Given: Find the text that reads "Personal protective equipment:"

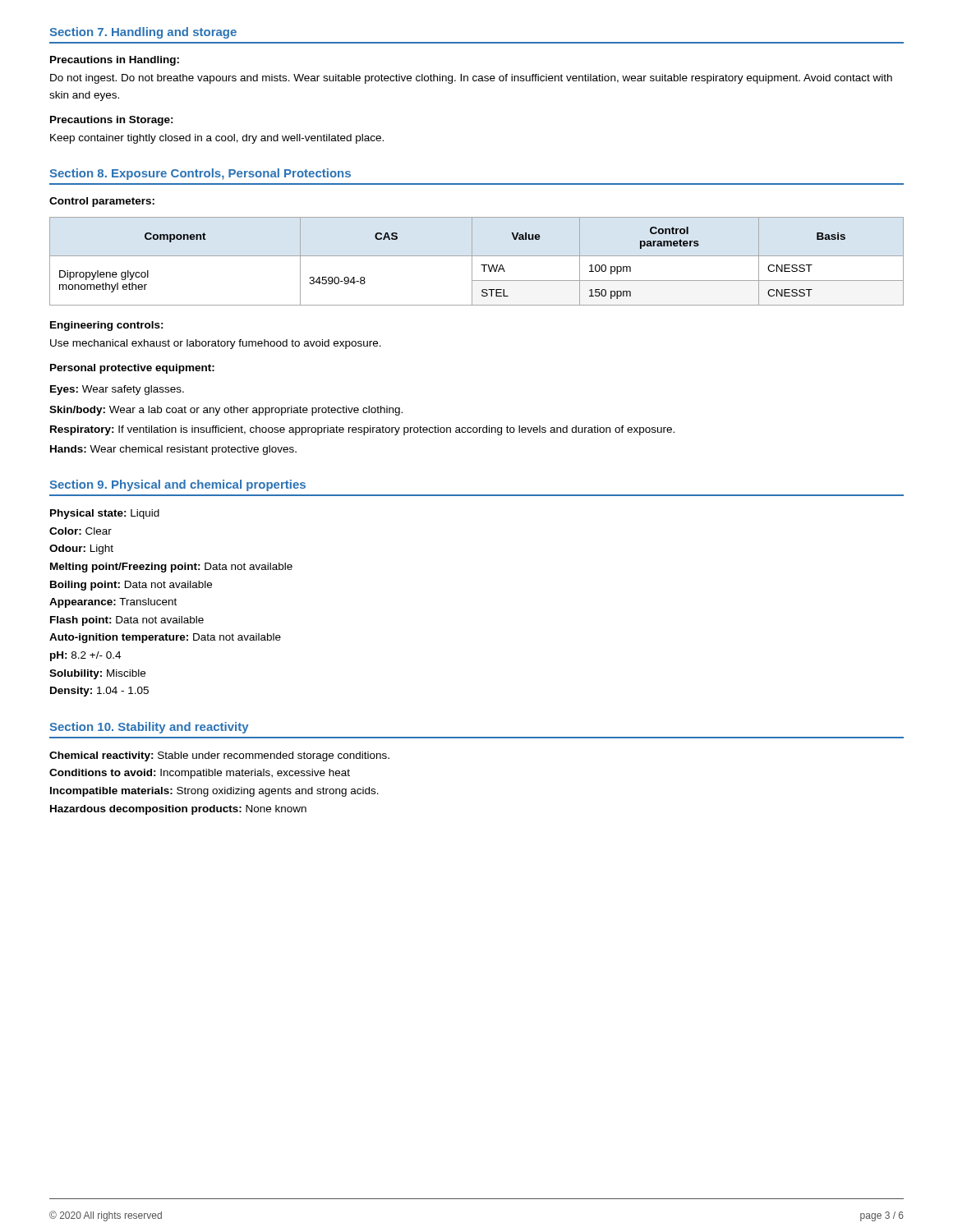Looking at the screenshot, I should pos(132,368).
